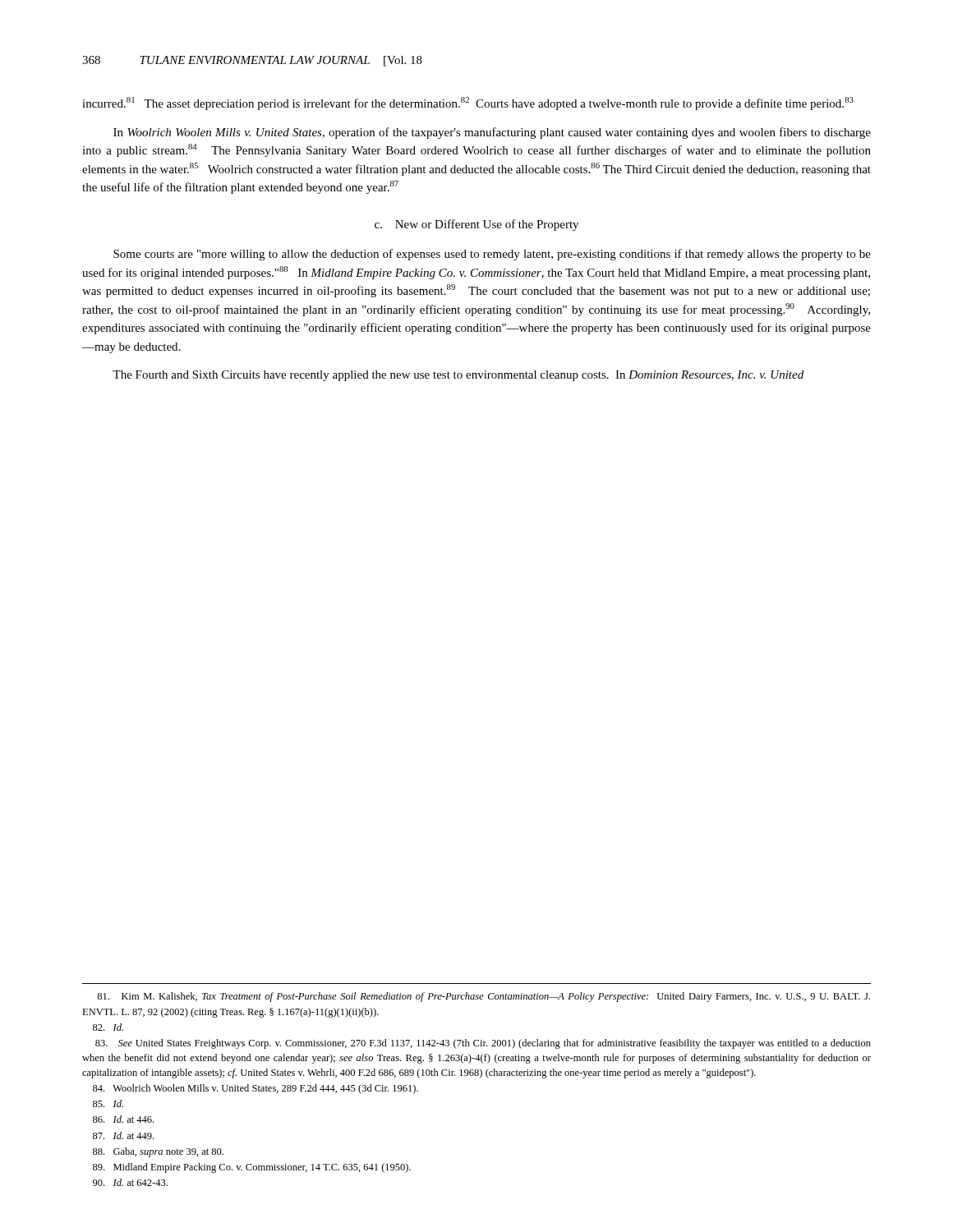The width and height of the screenshot is (953, 1232).
Task: Point to the passage starting "incurred.81 The asset depreciation period is"
Action: (468, 102)
